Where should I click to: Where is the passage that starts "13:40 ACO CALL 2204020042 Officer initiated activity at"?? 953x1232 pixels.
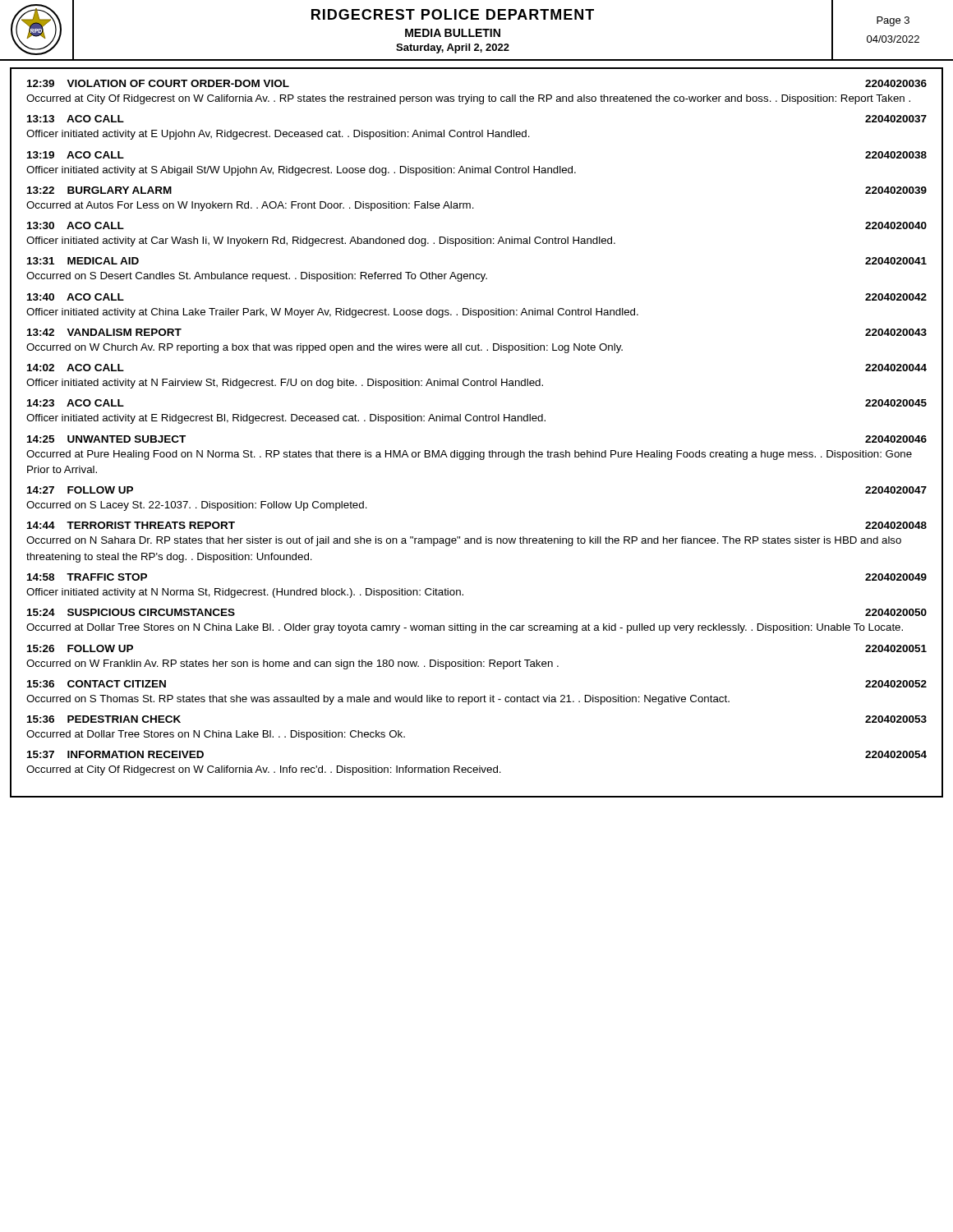point(476,305)
